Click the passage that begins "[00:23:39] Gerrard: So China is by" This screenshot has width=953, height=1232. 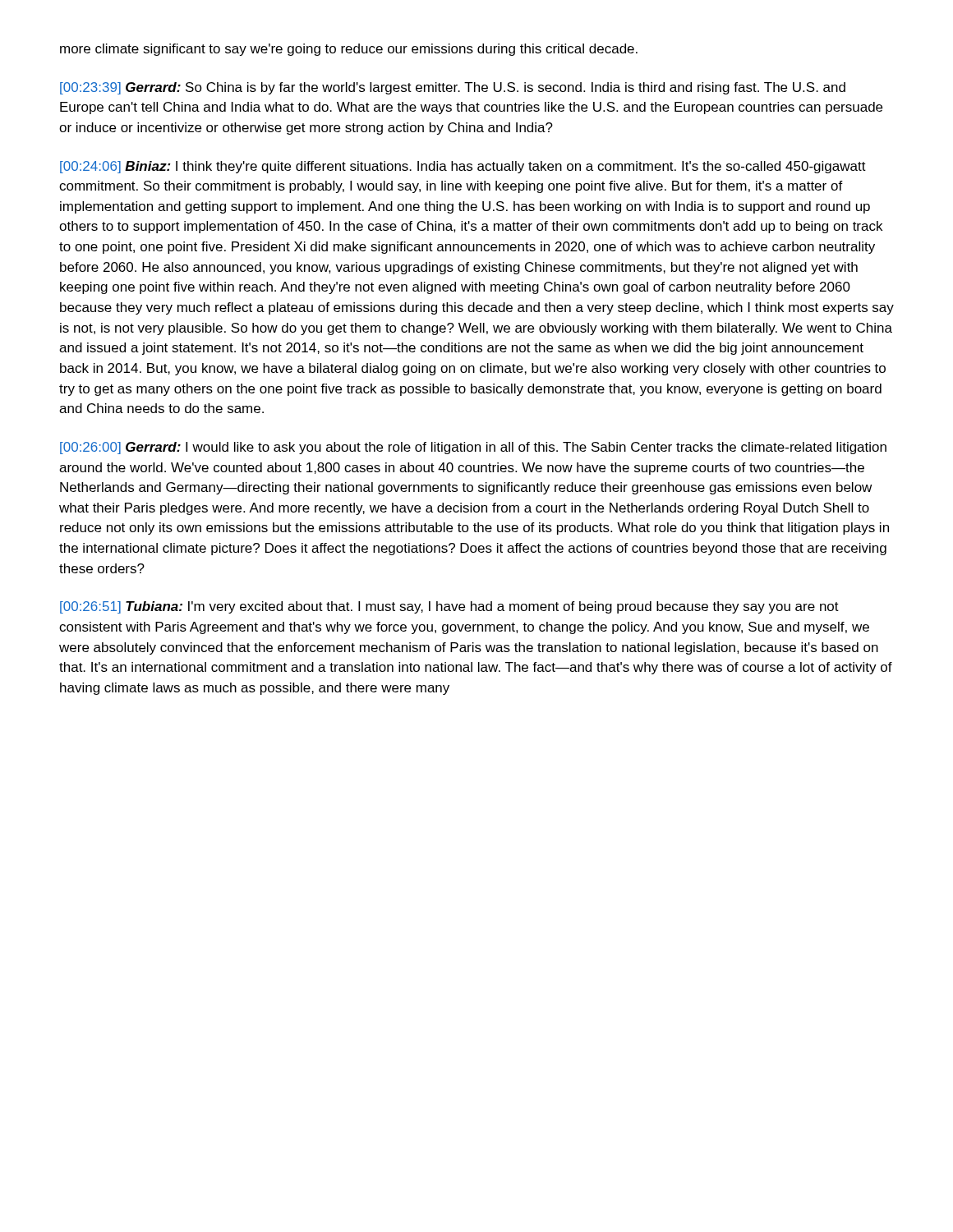[x=471, y=107]
